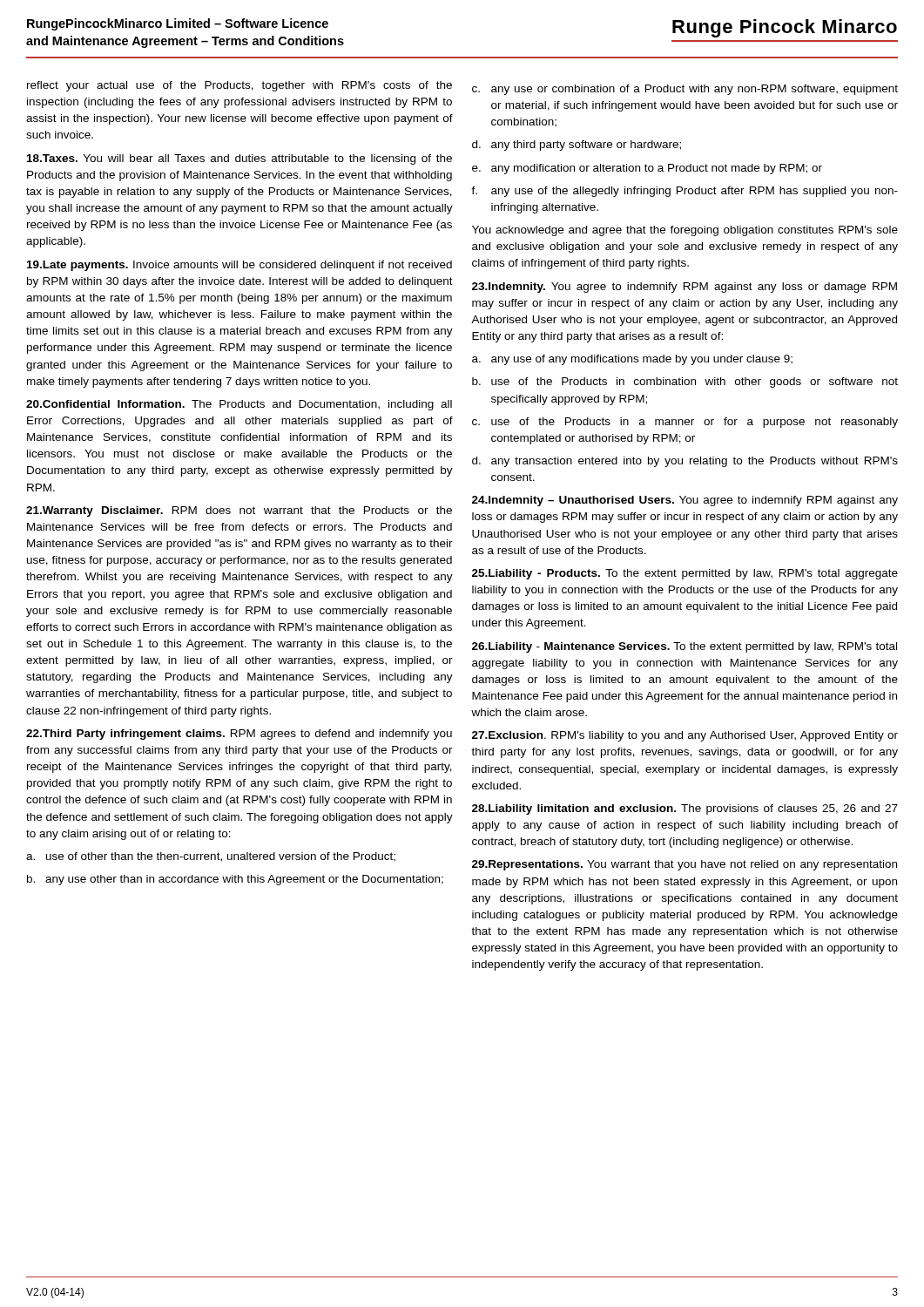Locate the text starting "b.use of the Products"
The height and width of the screenshot is (1307, 924).
coord(685,390)
